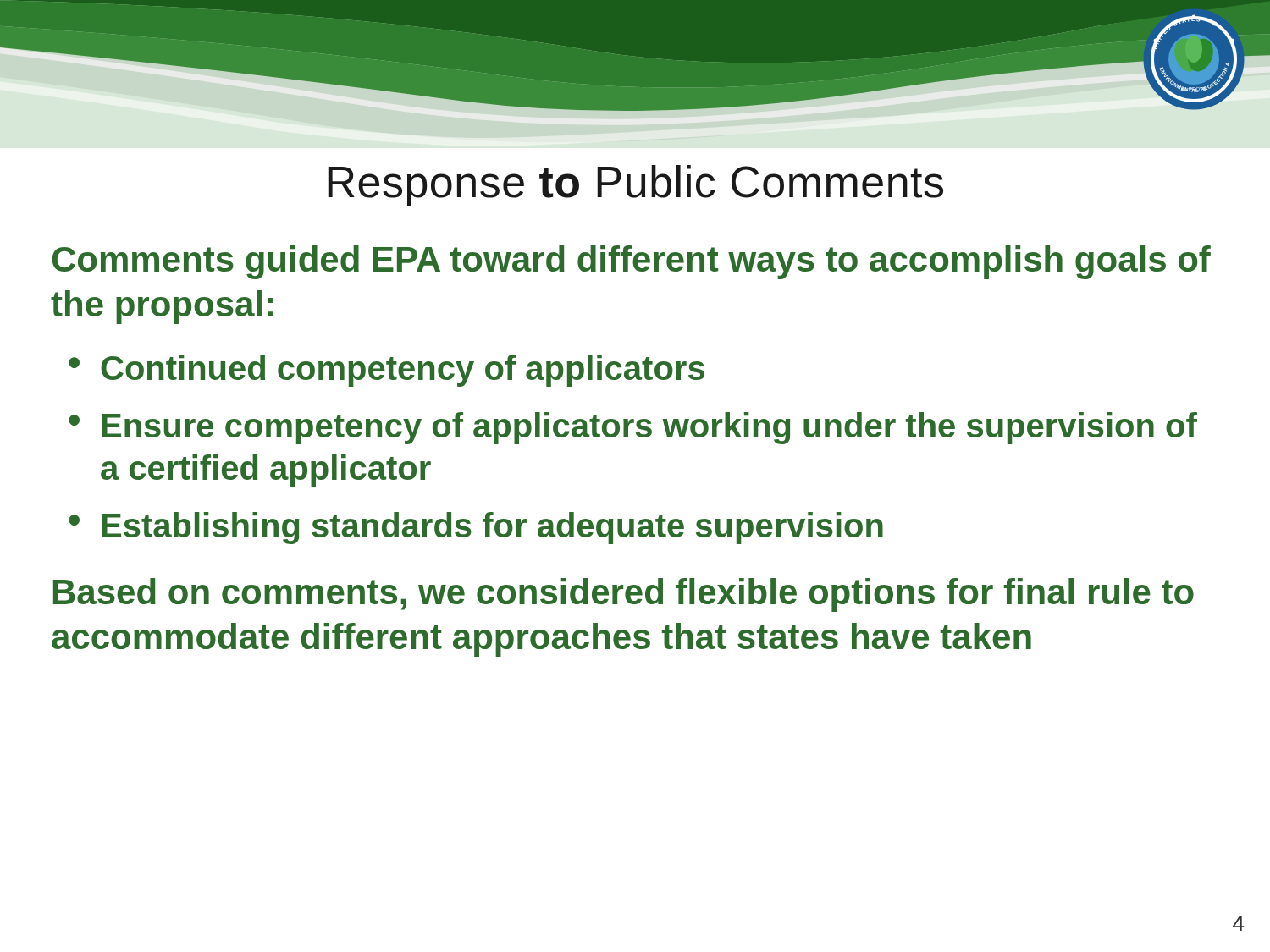Click on the list item that reads "• Continued competency"
Viewport: 1270px width, 952px height.
pyautogui.click(x=387, y=368)
